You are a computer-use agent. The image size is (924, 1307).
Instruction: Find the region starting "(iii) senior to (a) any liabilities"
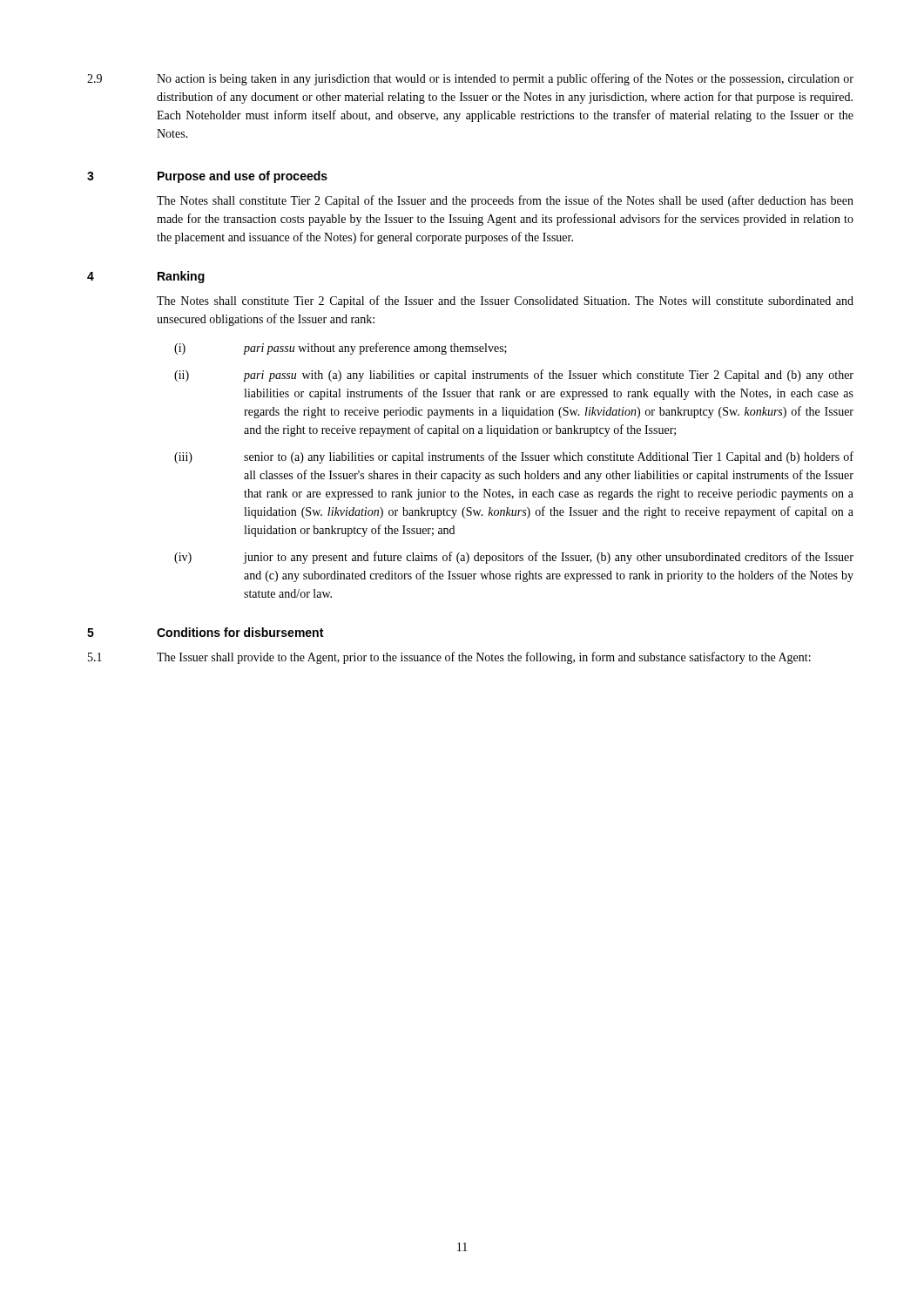click(x=505, y=494)
